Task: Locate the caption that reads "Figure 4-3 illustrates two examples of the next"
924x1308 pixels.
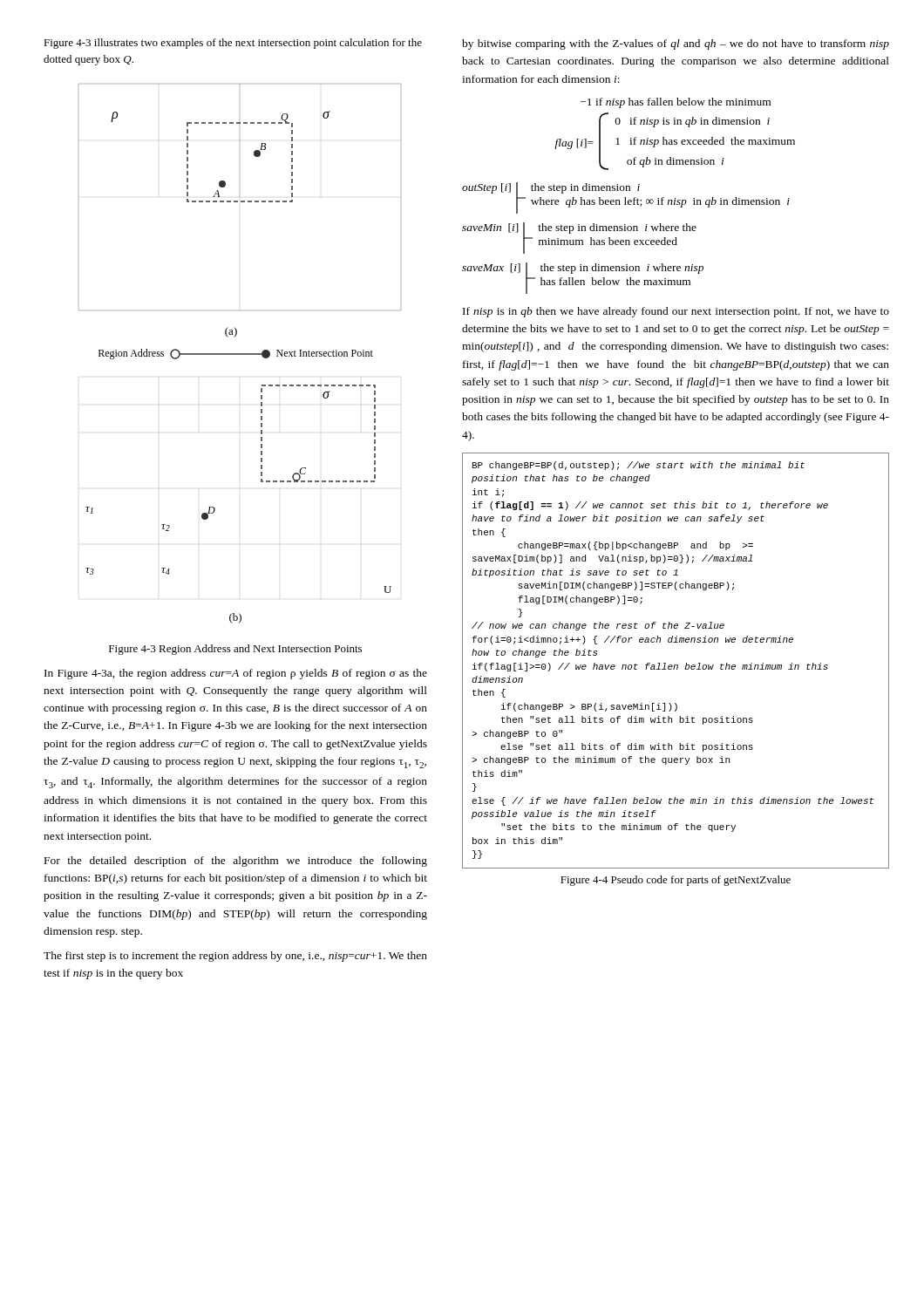Action: 233,50
